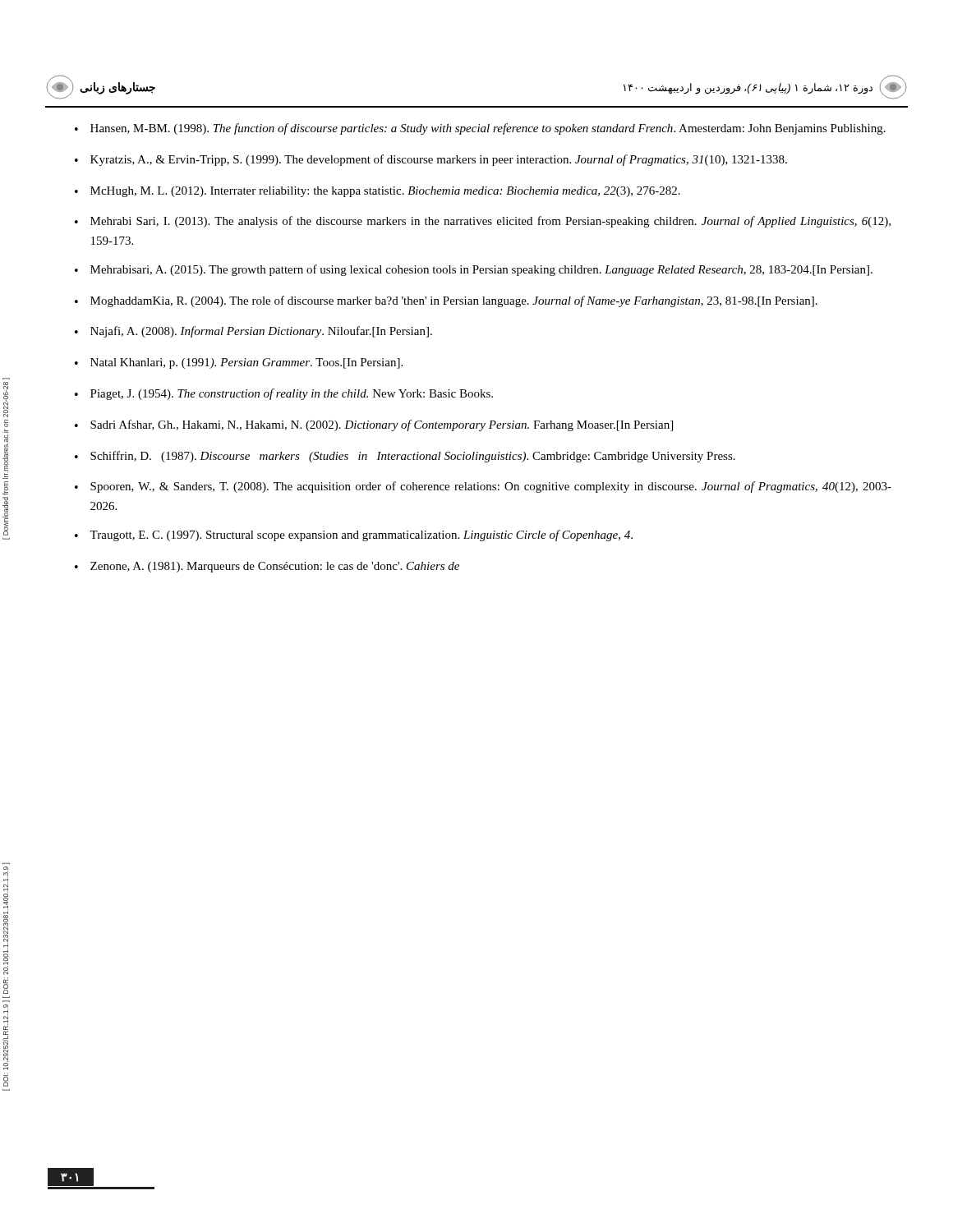Select the list item with the text "Mehrabisari, A. (2015). The growth pattern"
This screenshot has height=1232, width=953.
click(x=491, y=270)
